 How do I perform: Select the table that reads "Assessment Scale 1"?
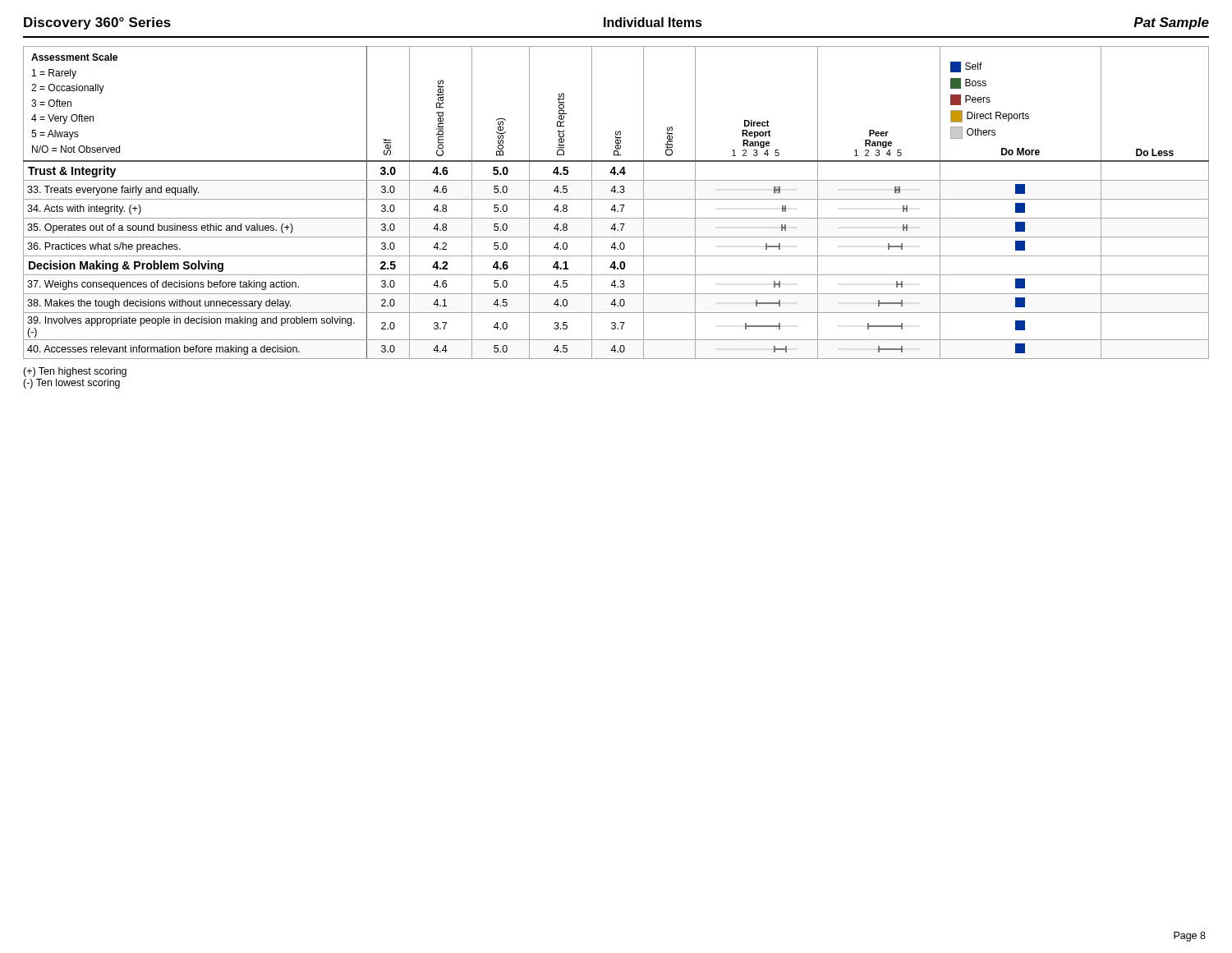pyautogui.click(x=616, y=203)
